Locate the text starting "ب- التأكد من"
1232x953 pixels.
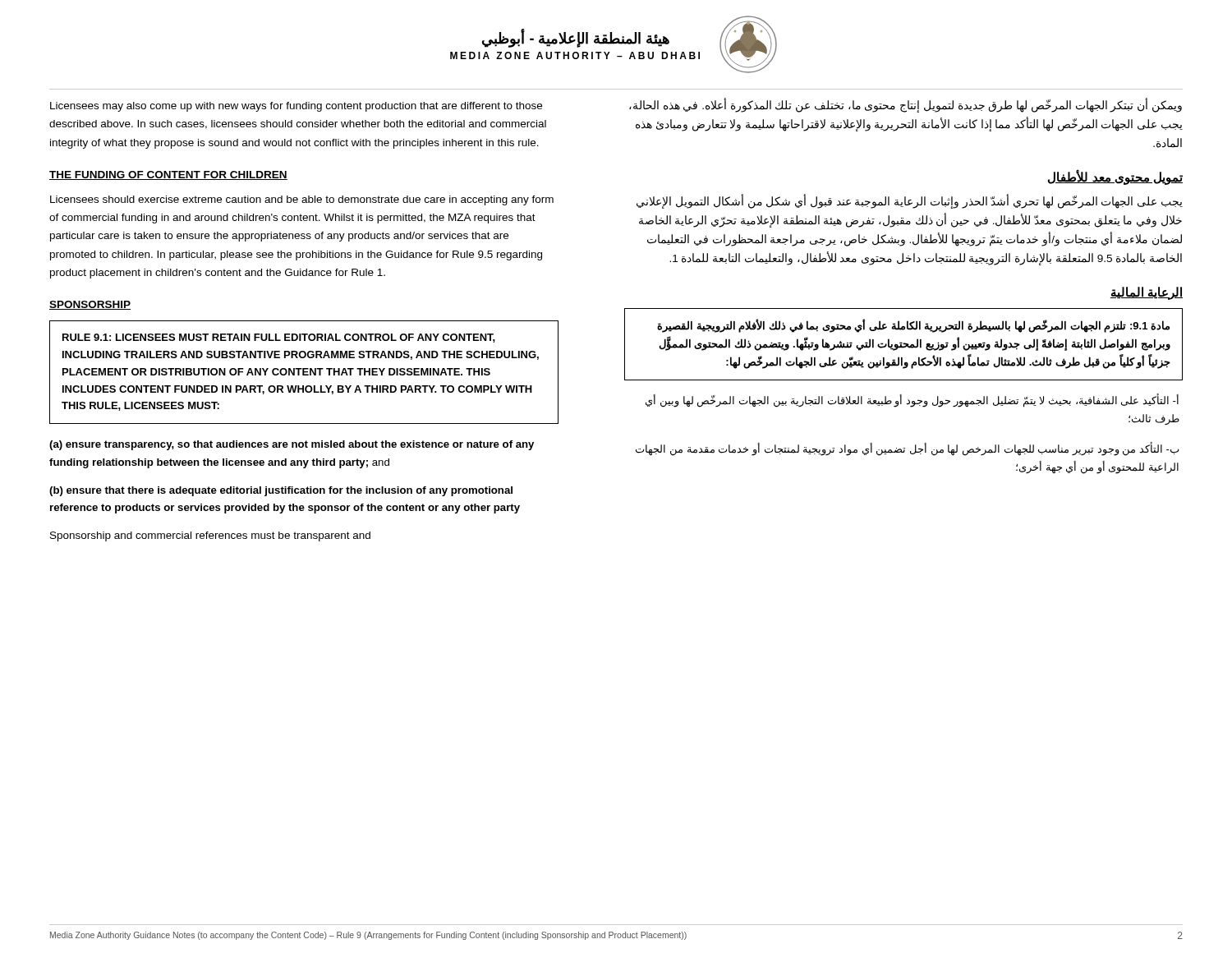907,458
